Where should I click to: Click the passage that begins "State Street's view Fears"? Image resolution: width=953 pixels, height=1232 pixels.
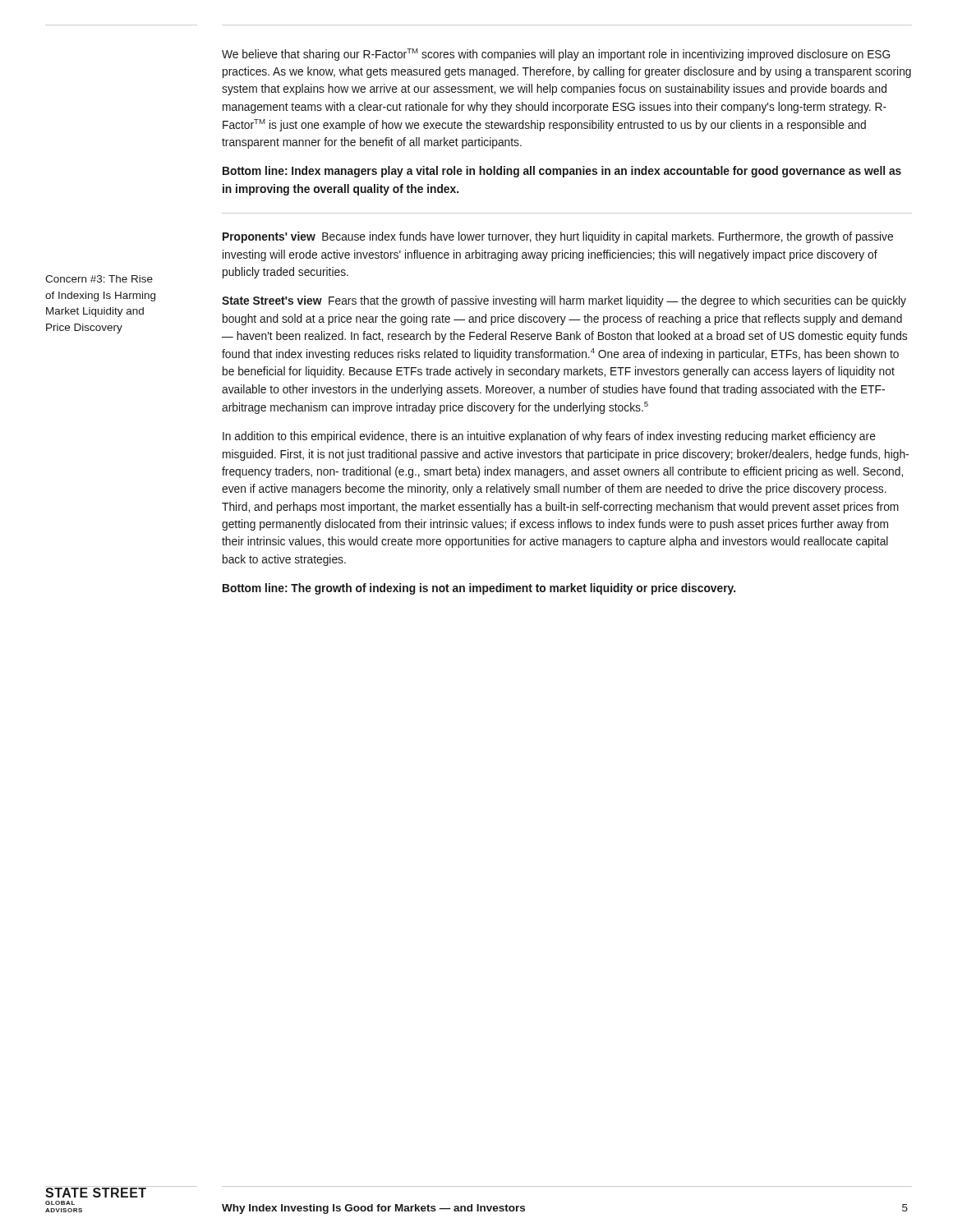pyautogui.click(x=565, y=354)
